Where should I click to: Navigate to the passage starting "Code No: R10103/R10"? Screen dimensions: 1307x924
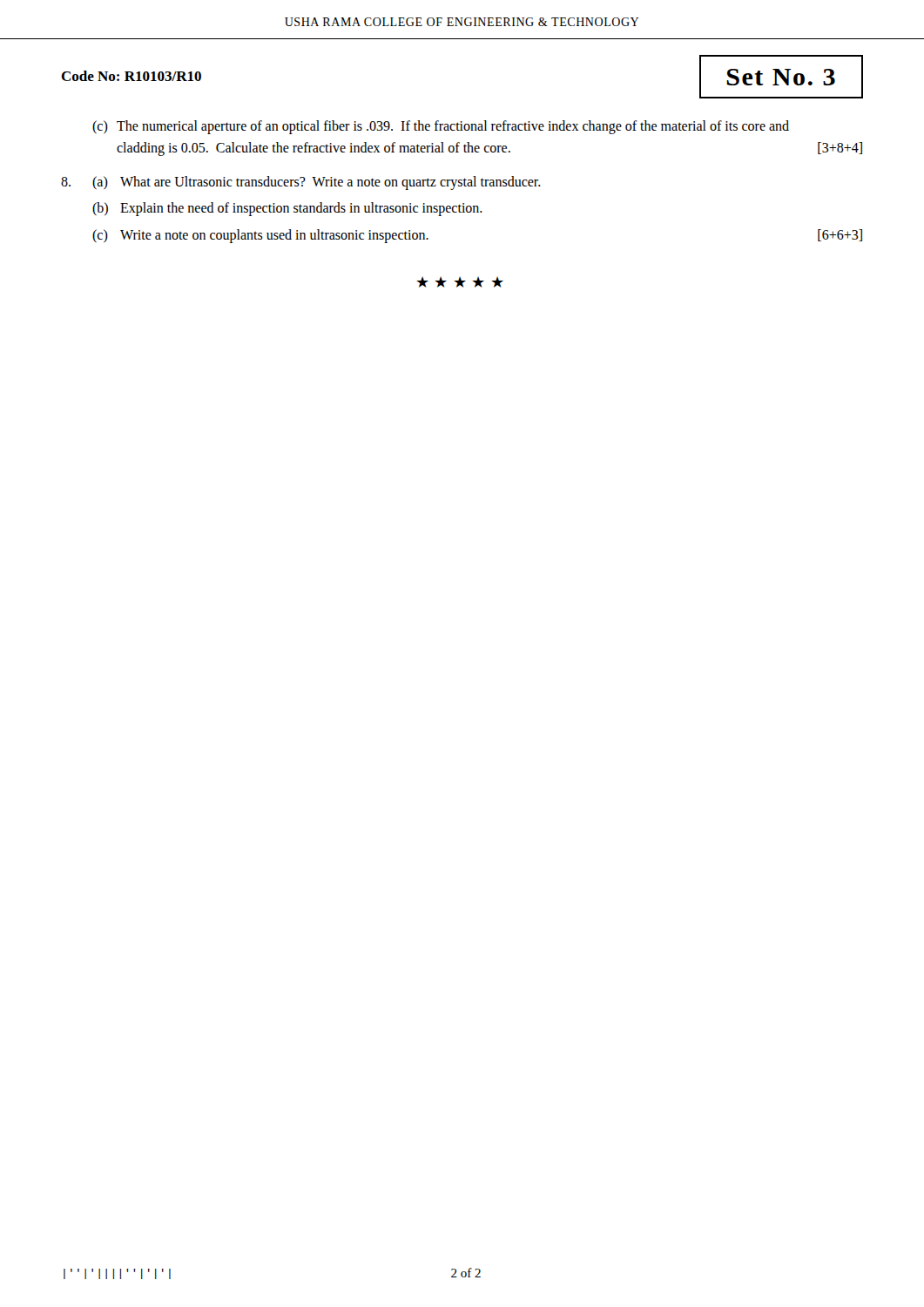(x=131, y=76)
